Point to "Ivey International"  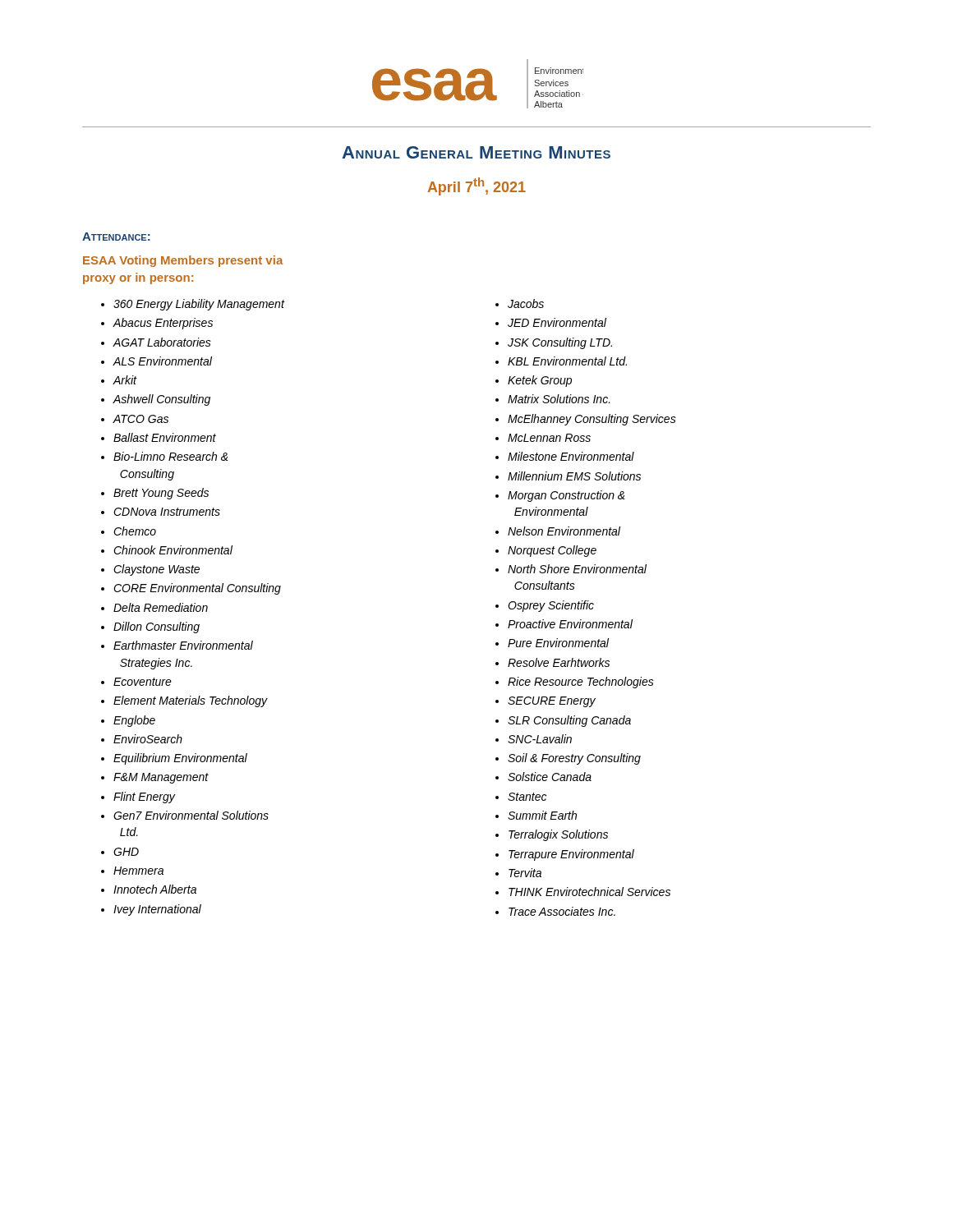157,909
